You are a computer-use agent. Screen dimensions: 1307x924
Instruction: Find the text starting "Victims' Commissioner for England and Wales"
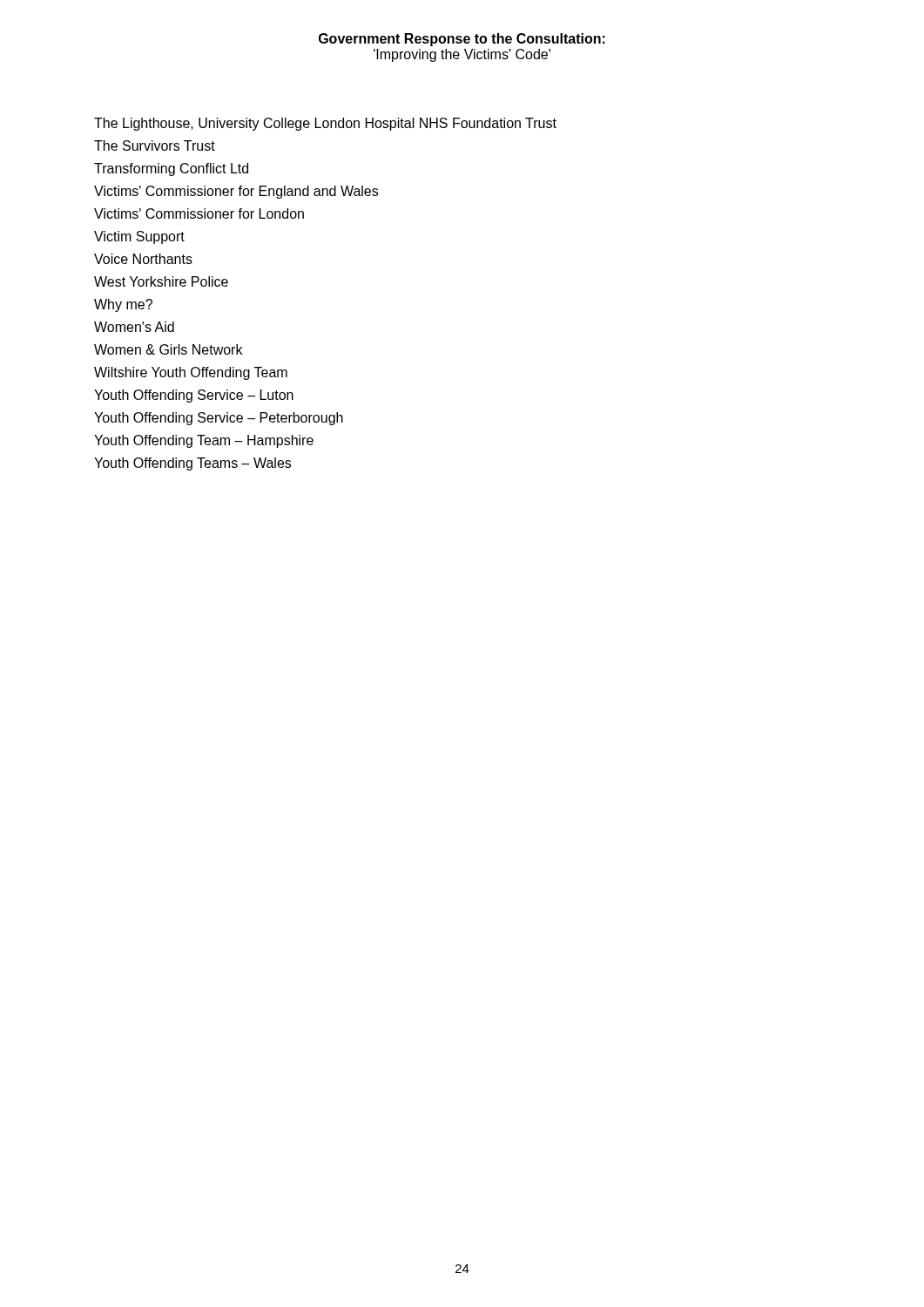(236, 191)
